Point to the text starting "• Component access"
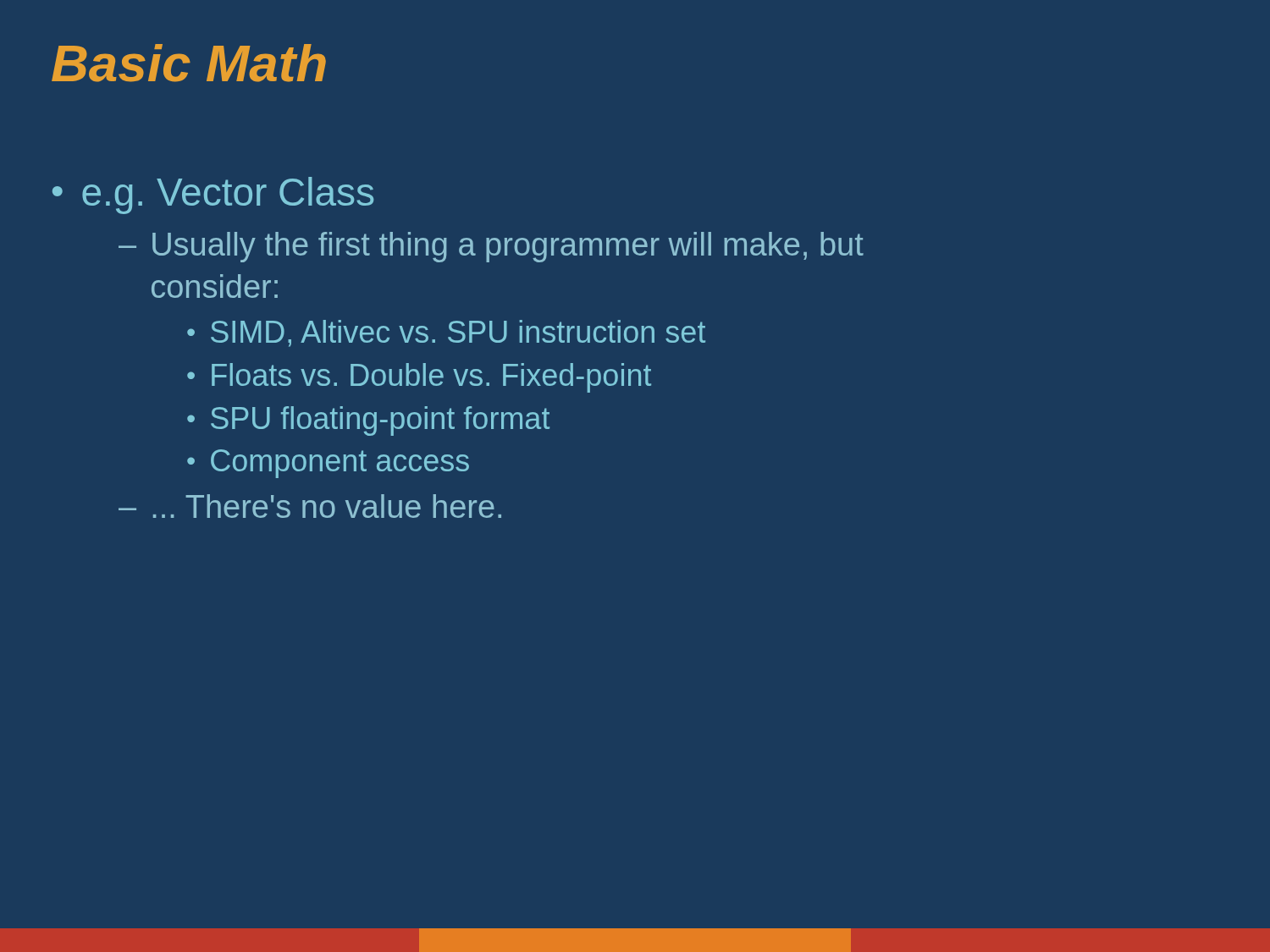This screenshot has width=1270, height=952. coord(328,462)
